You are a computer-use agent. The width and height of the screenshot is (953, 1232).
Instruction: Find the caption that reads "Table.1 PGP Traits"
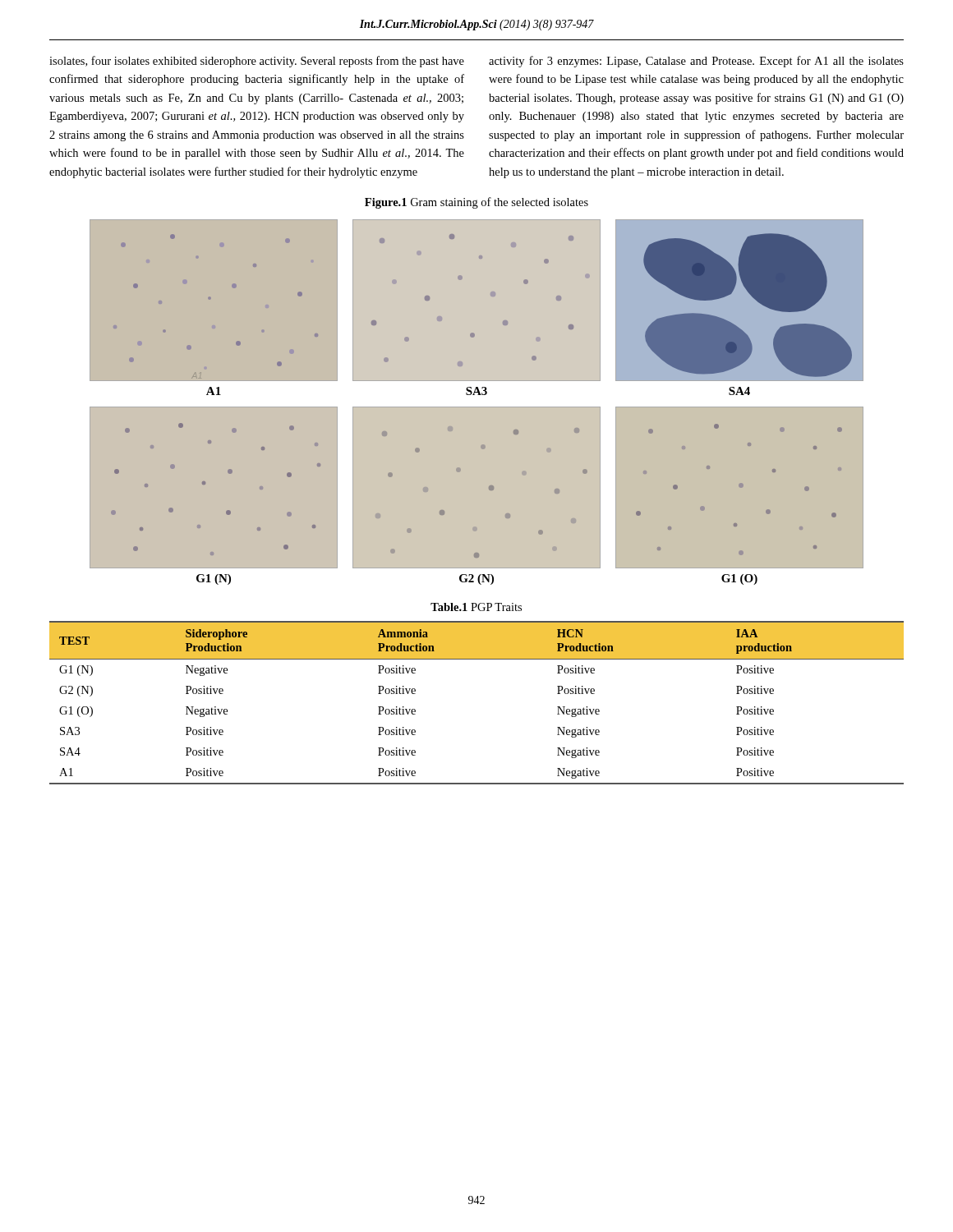(476, 607)
